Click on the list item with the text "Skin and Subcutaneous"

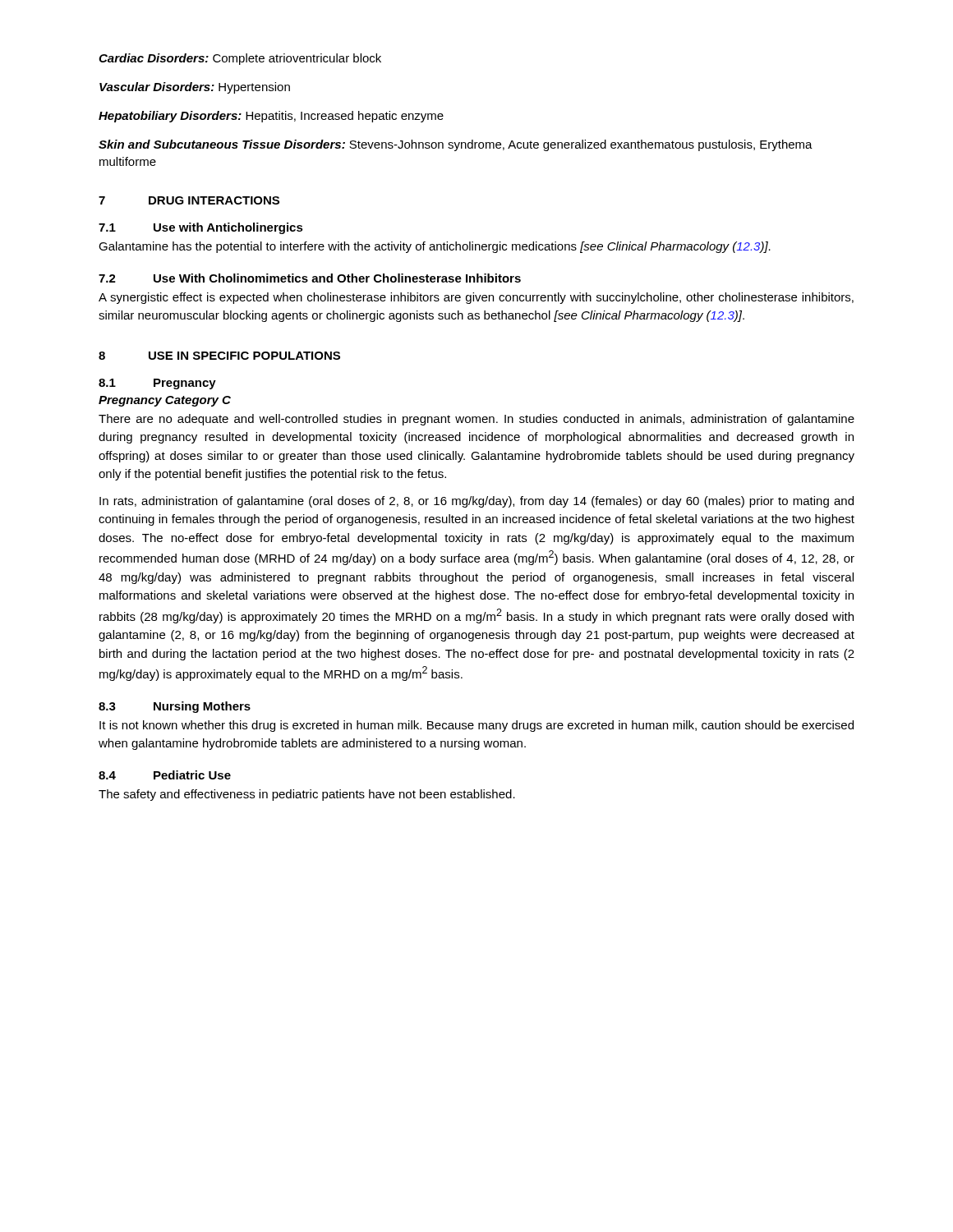pos(455,153)
